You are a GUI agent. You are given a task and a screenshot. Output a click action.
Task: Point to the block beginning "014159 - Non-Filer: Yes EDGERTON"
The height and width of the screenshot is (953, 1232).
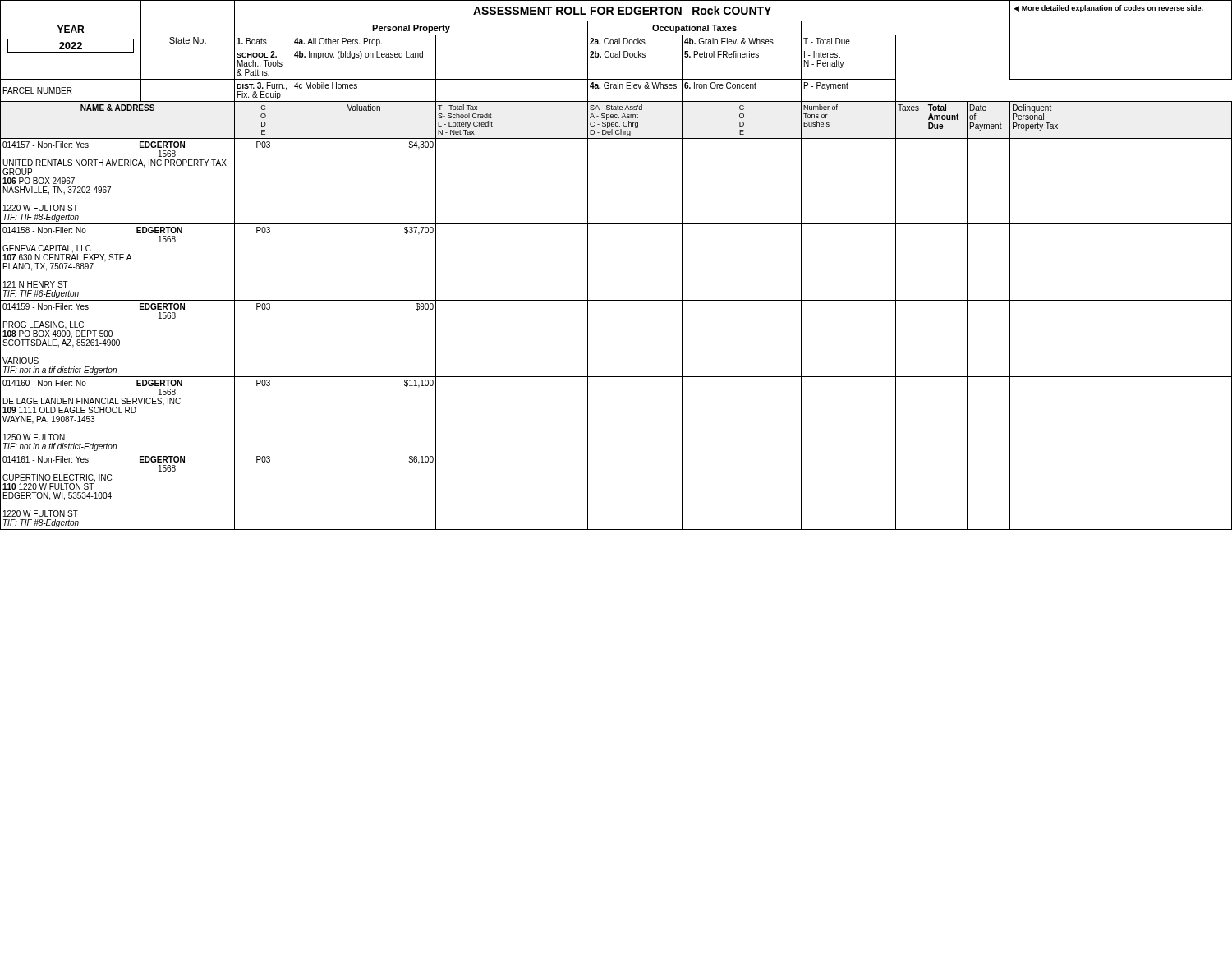pyautogui.click(x=94, y=338)
